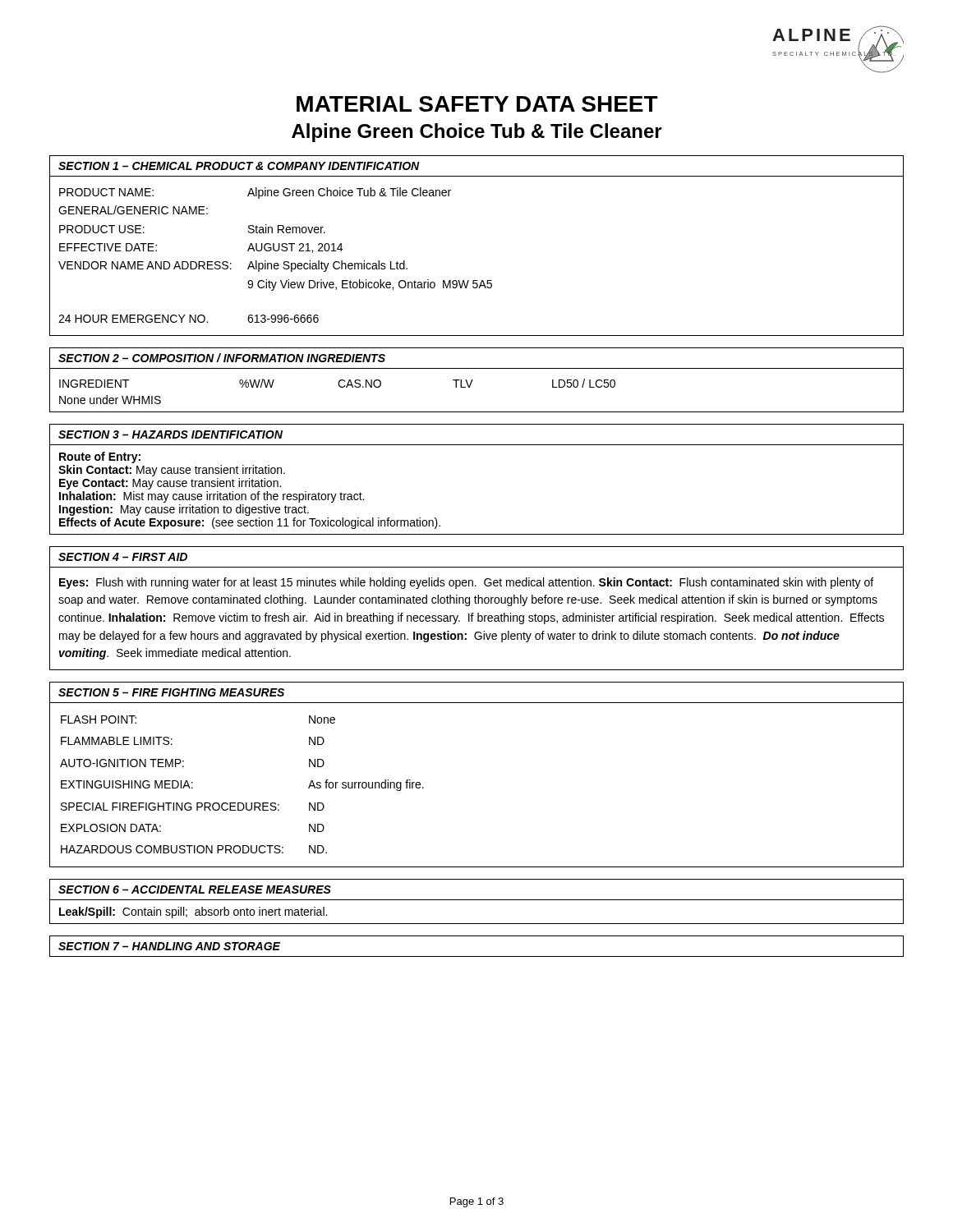Click on the table containing "INGREDIENT %W/W CAS.NO TLV LD50"
The image size is (953, 1232).
[x=476, y=390]
